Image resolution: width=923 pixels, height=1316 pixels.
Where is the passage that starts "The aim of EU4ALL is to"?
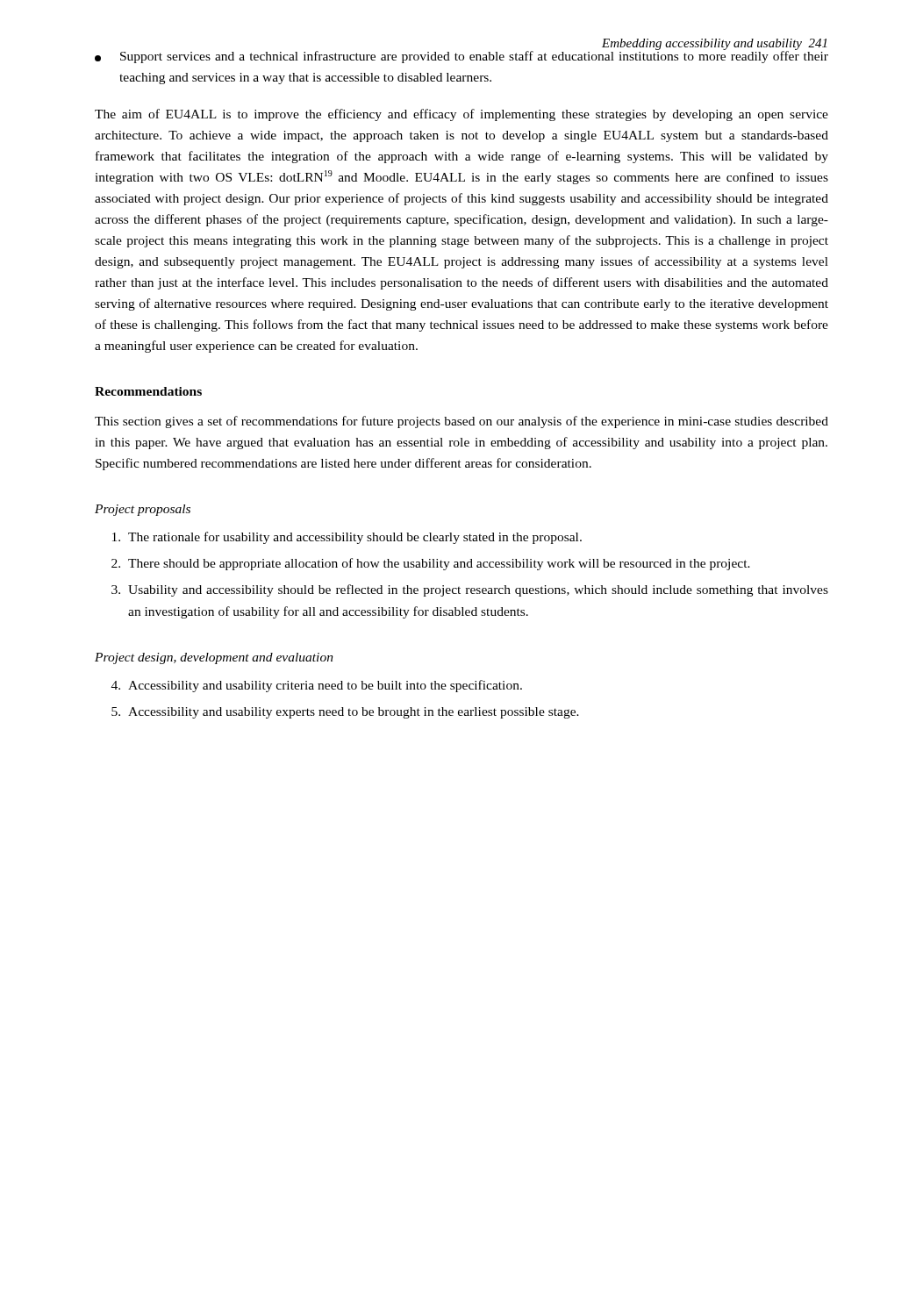462,230
